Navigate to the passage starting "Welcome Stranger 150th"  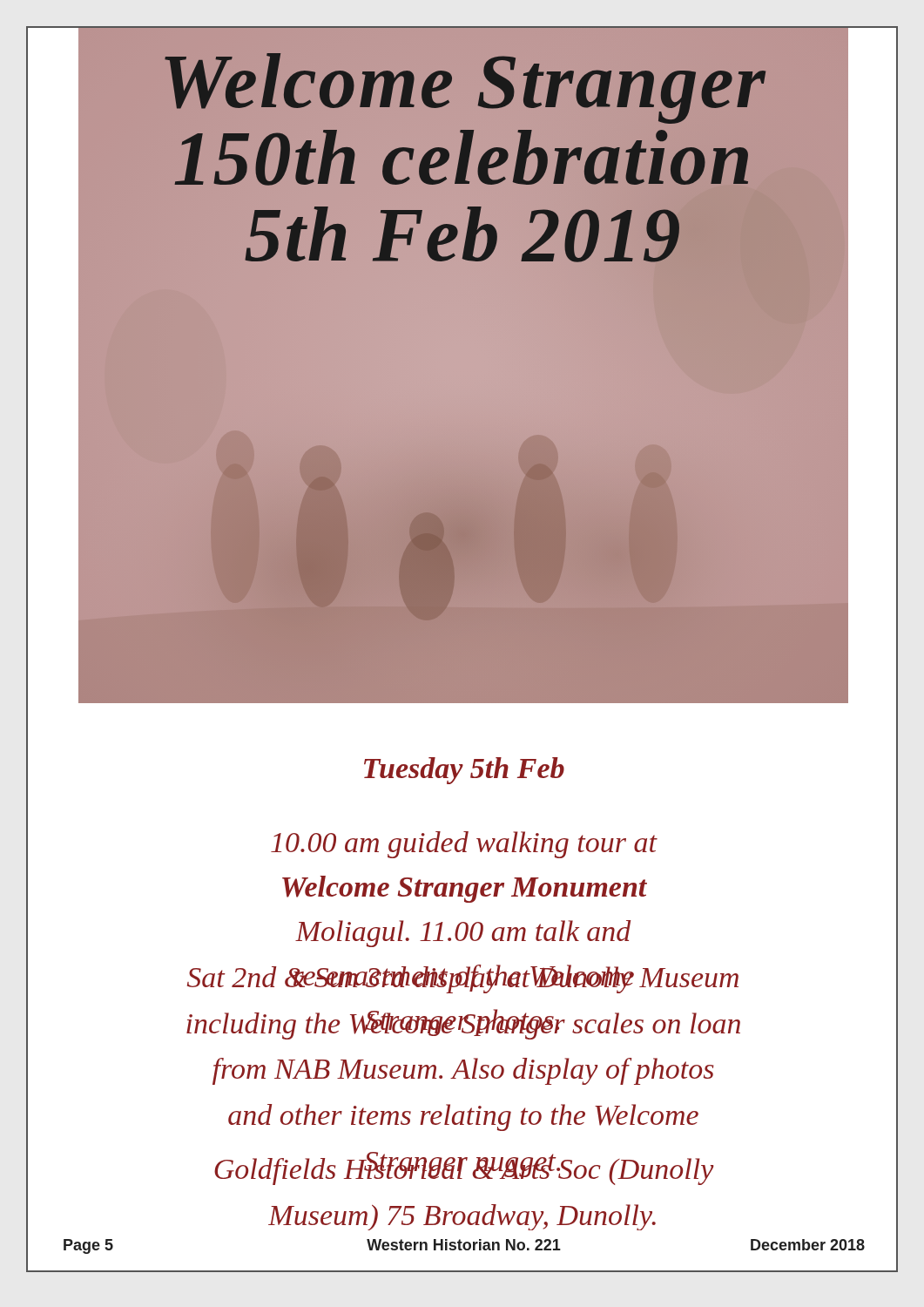[x=463, y=159]
